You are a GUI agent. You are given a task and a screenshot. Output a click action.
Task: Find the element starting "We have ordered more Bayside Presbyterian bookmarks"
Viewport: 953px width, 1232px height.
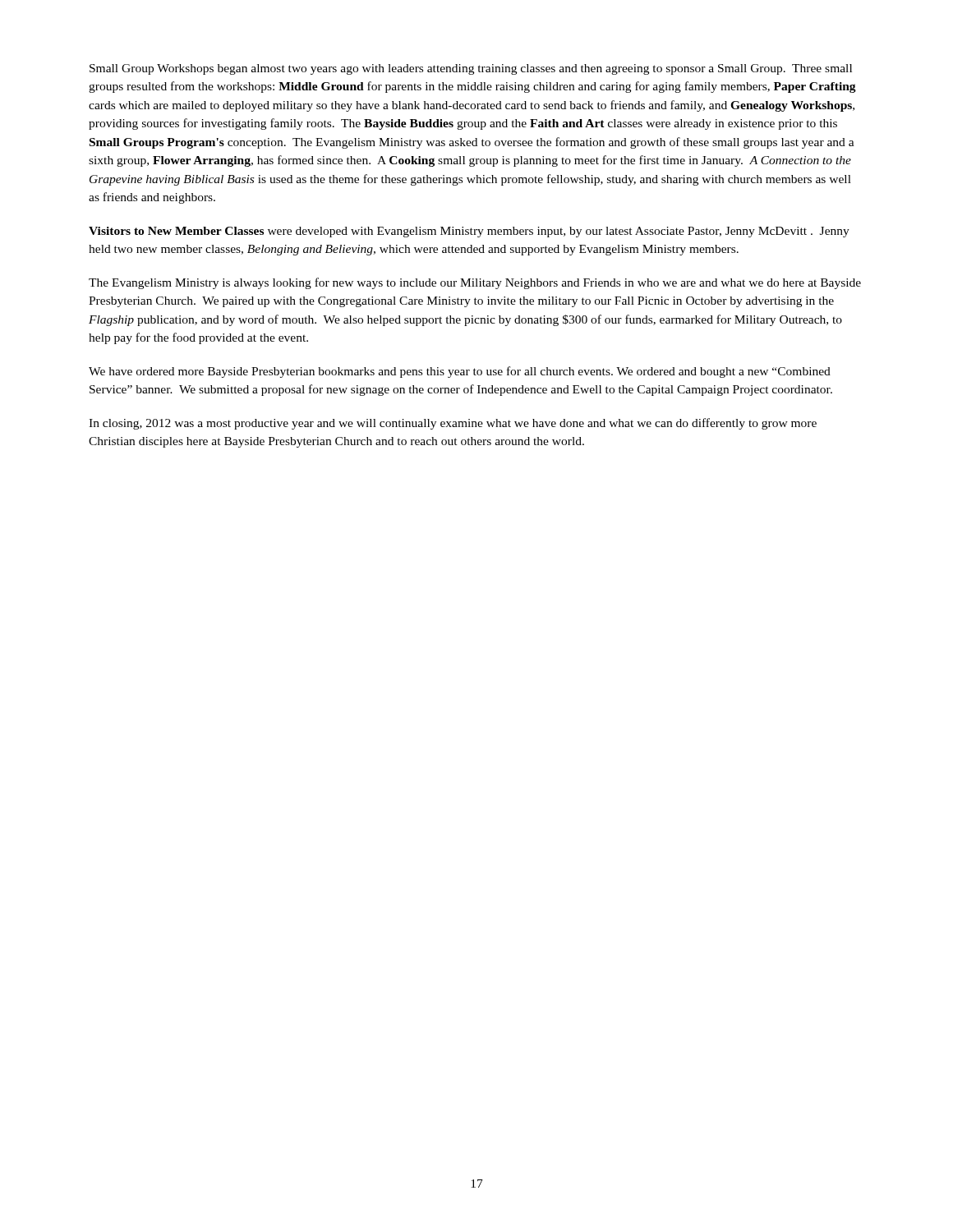[461, 380]
